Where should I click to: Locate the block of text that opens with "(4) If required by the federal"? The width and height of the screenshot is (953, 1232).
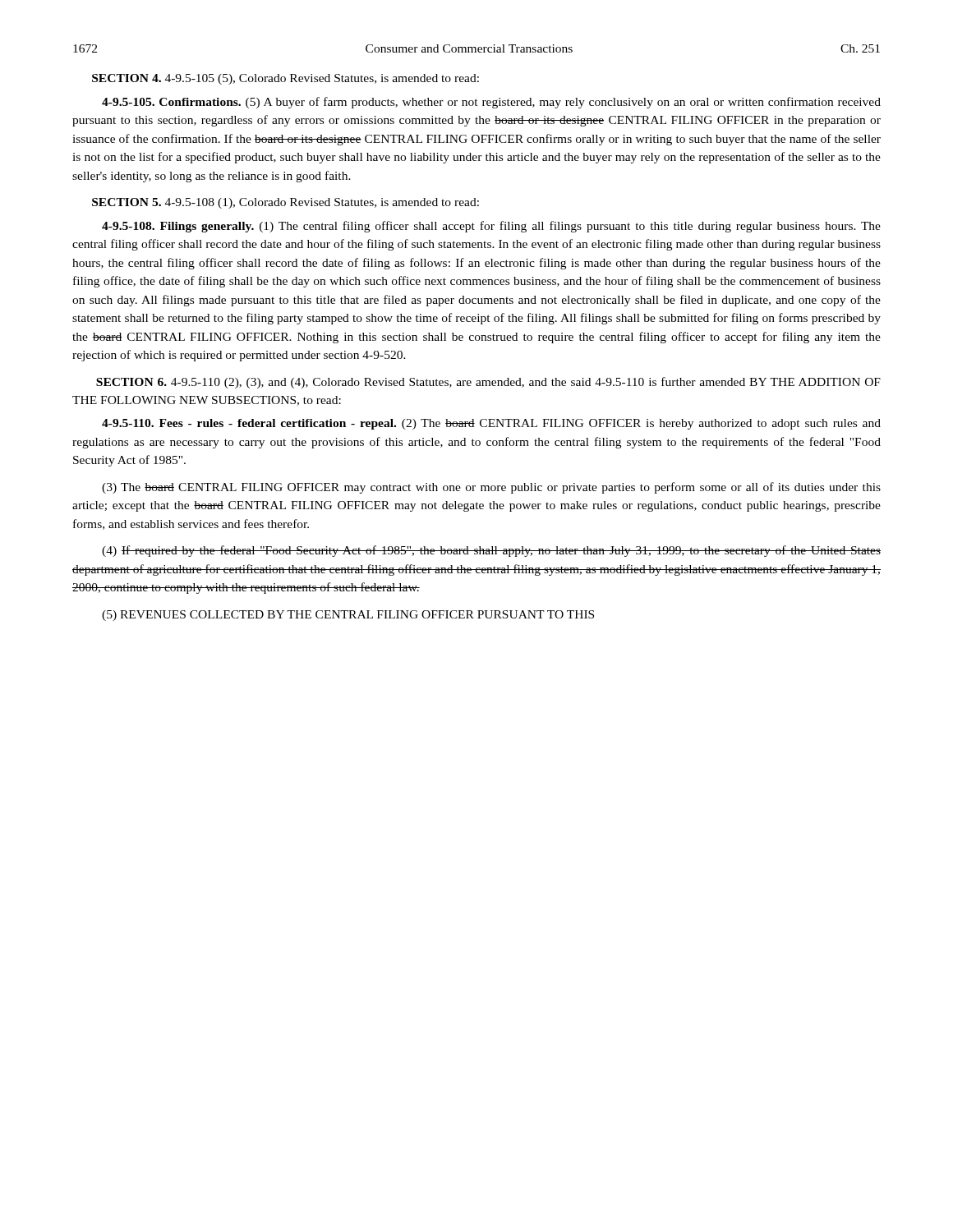(476, 569)
